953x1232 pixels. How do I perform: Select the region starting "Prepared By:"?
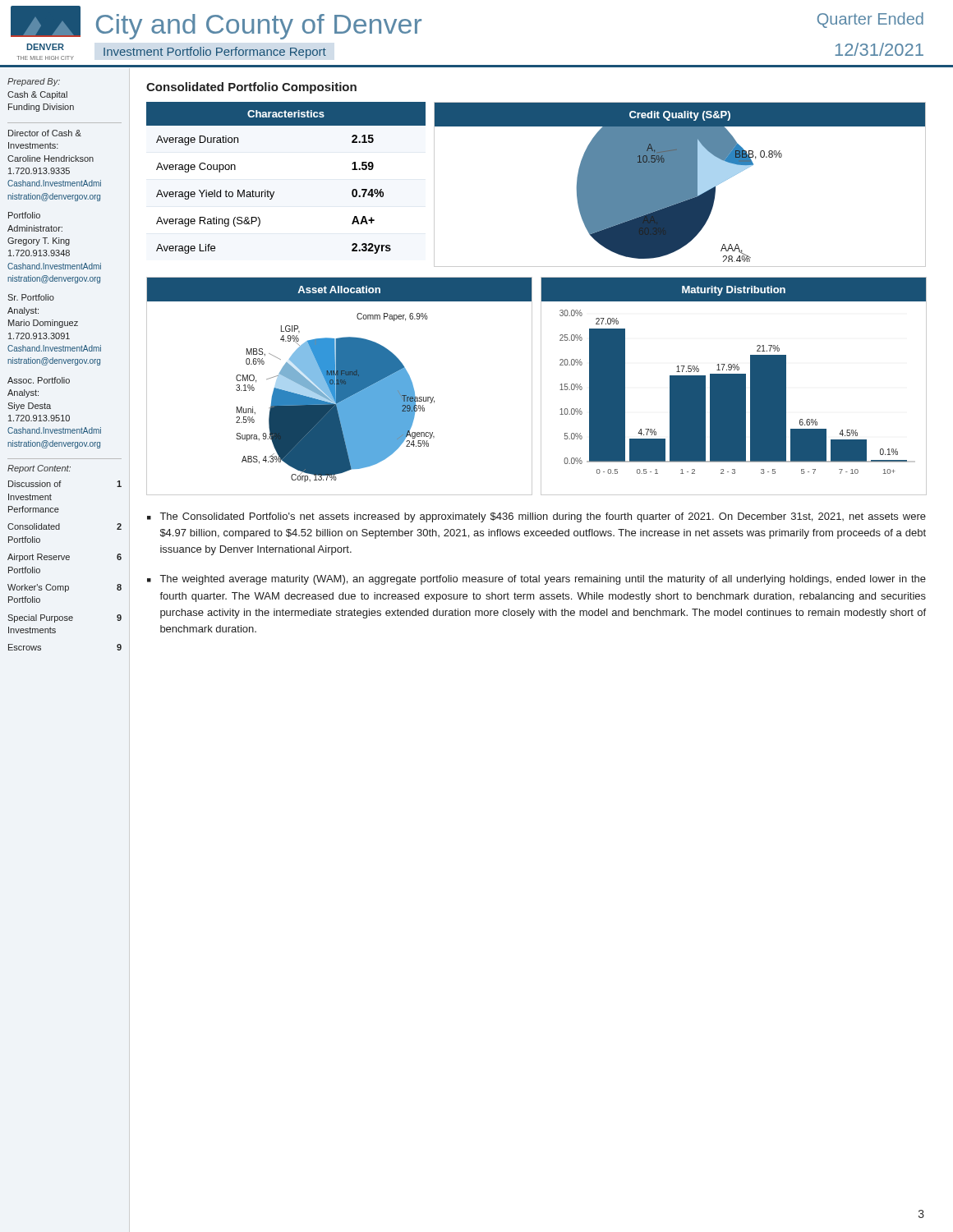(34, 81)
